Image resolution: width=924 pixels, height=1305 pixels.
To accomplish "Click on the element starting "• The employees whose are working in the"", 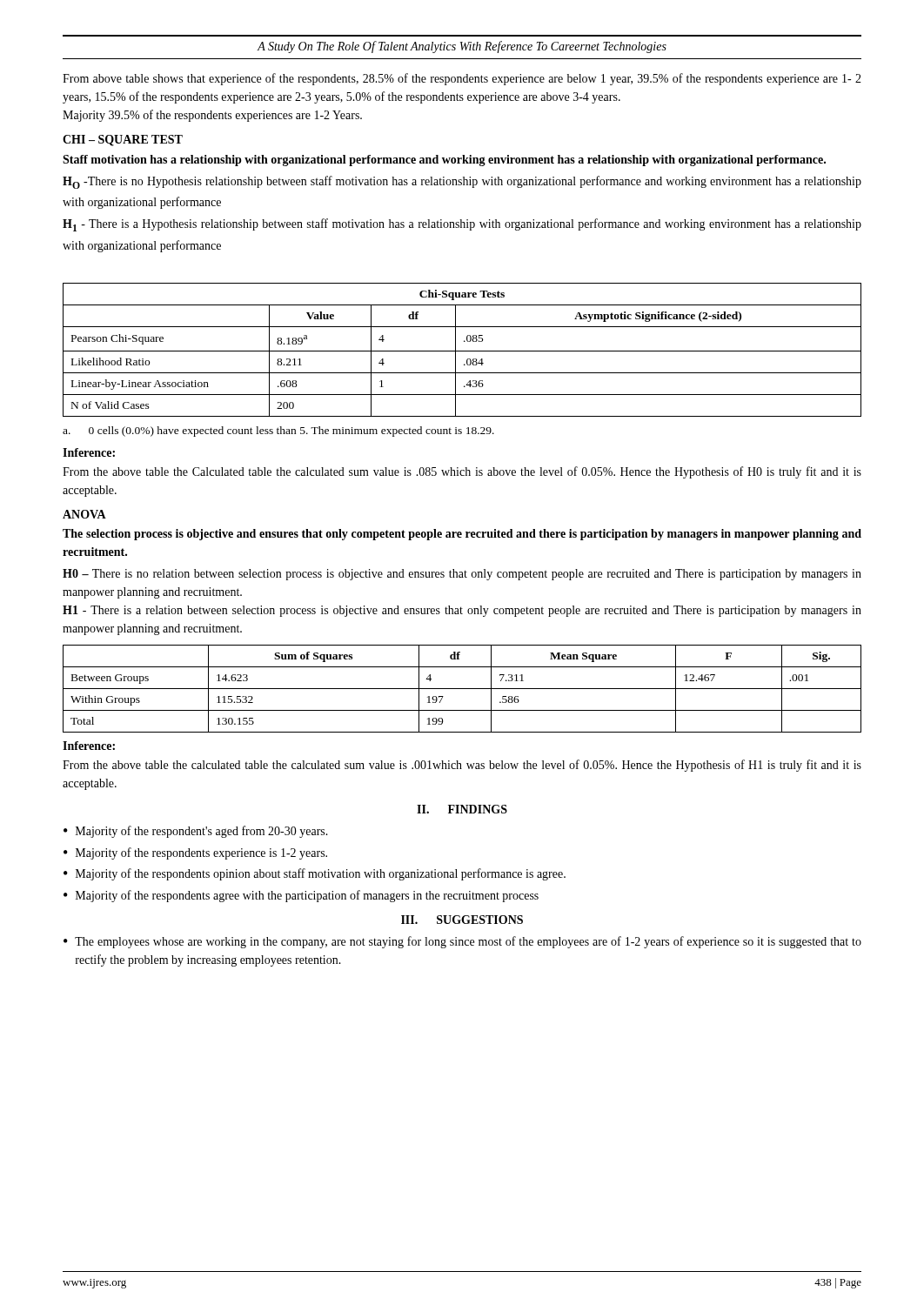I will [x=462, y=951].
